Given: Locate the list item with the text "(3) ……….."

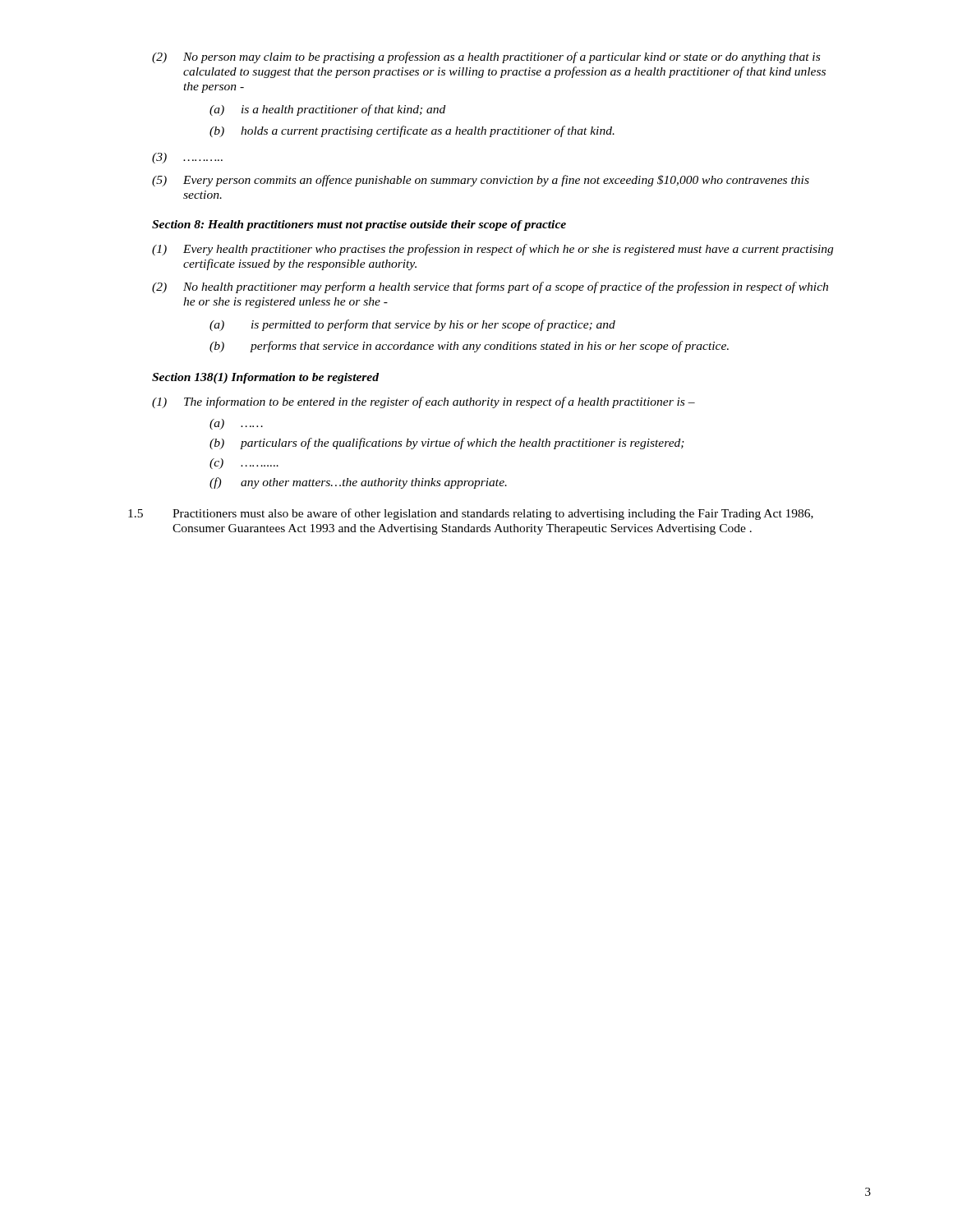Looking at the screenshot, I should [187, 158].
